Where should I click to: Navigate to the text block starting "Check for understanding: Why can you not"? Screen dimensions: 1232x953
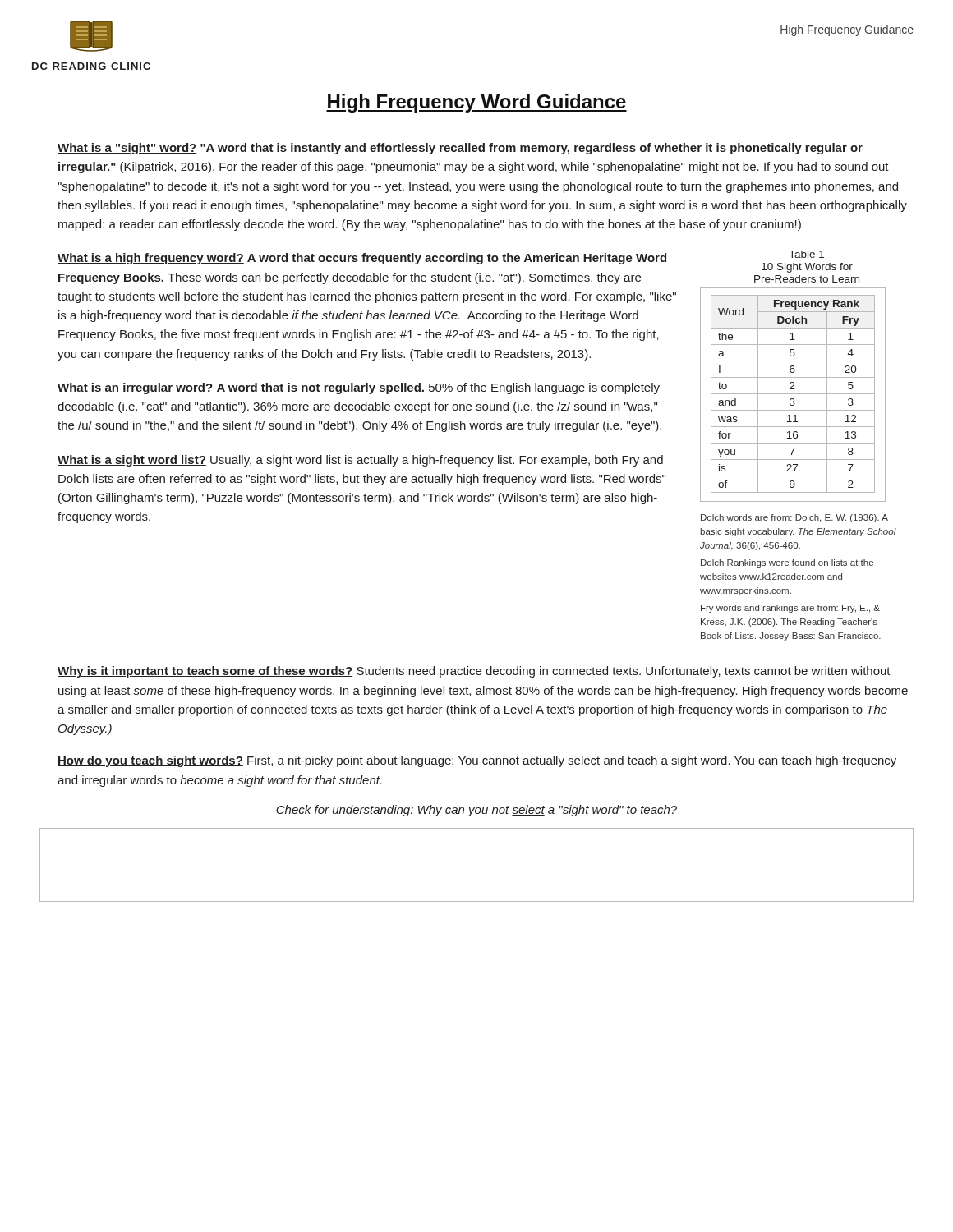476,809
